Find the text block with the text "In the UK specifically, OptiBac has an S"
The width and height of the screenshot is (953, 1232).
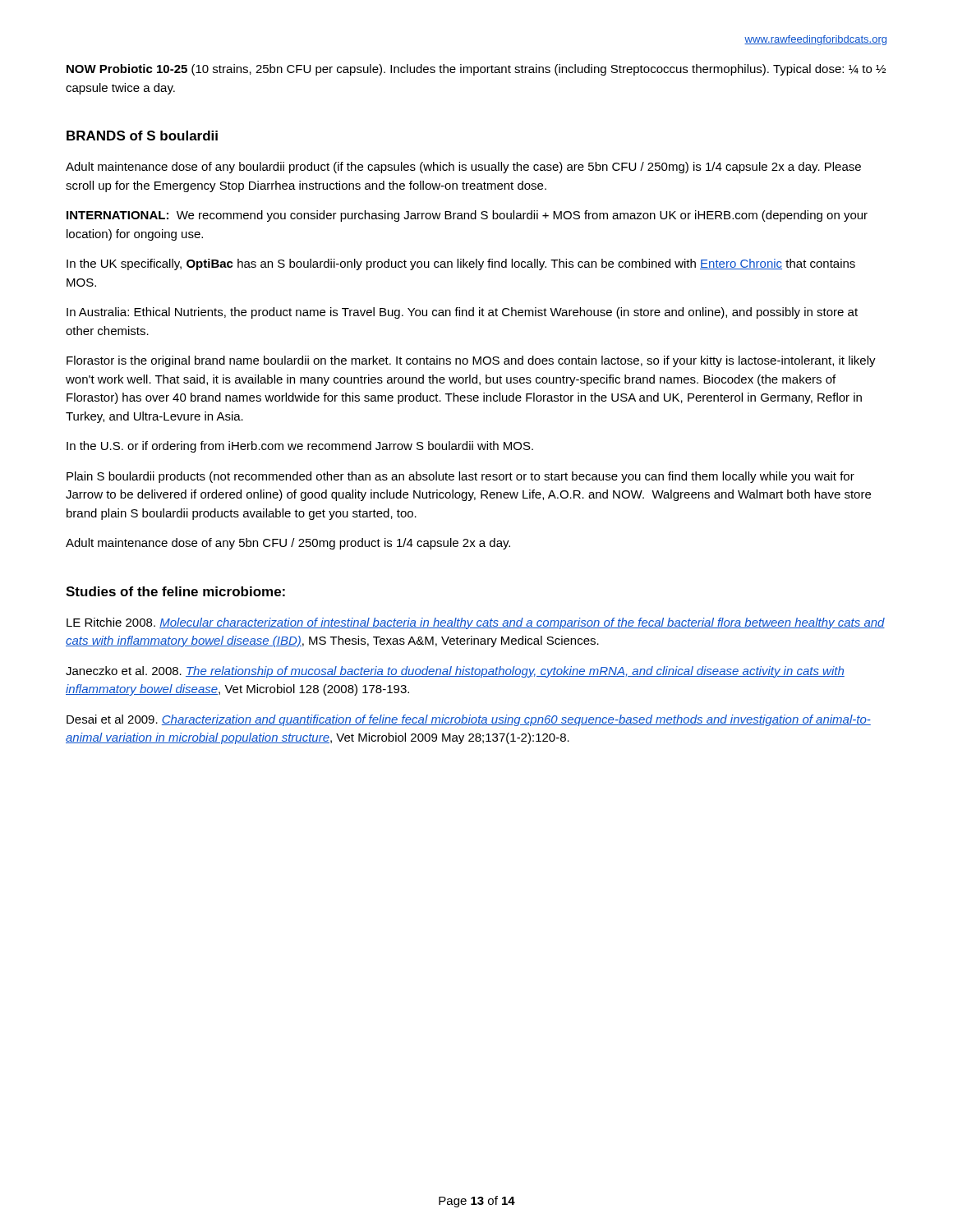click(461, 272)
